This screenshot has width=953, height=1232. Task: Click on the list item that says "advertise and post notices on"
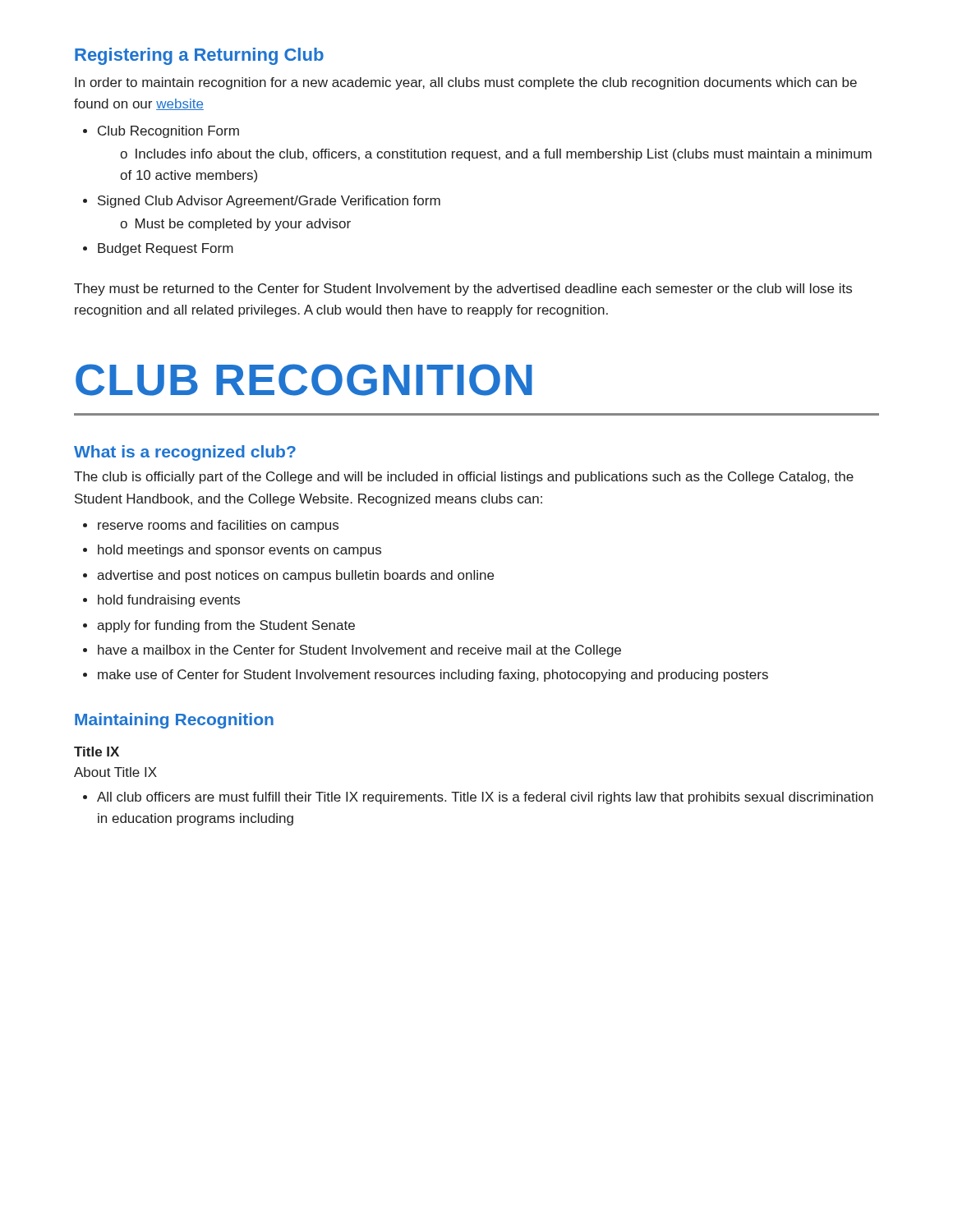click(x=296, y=575)
